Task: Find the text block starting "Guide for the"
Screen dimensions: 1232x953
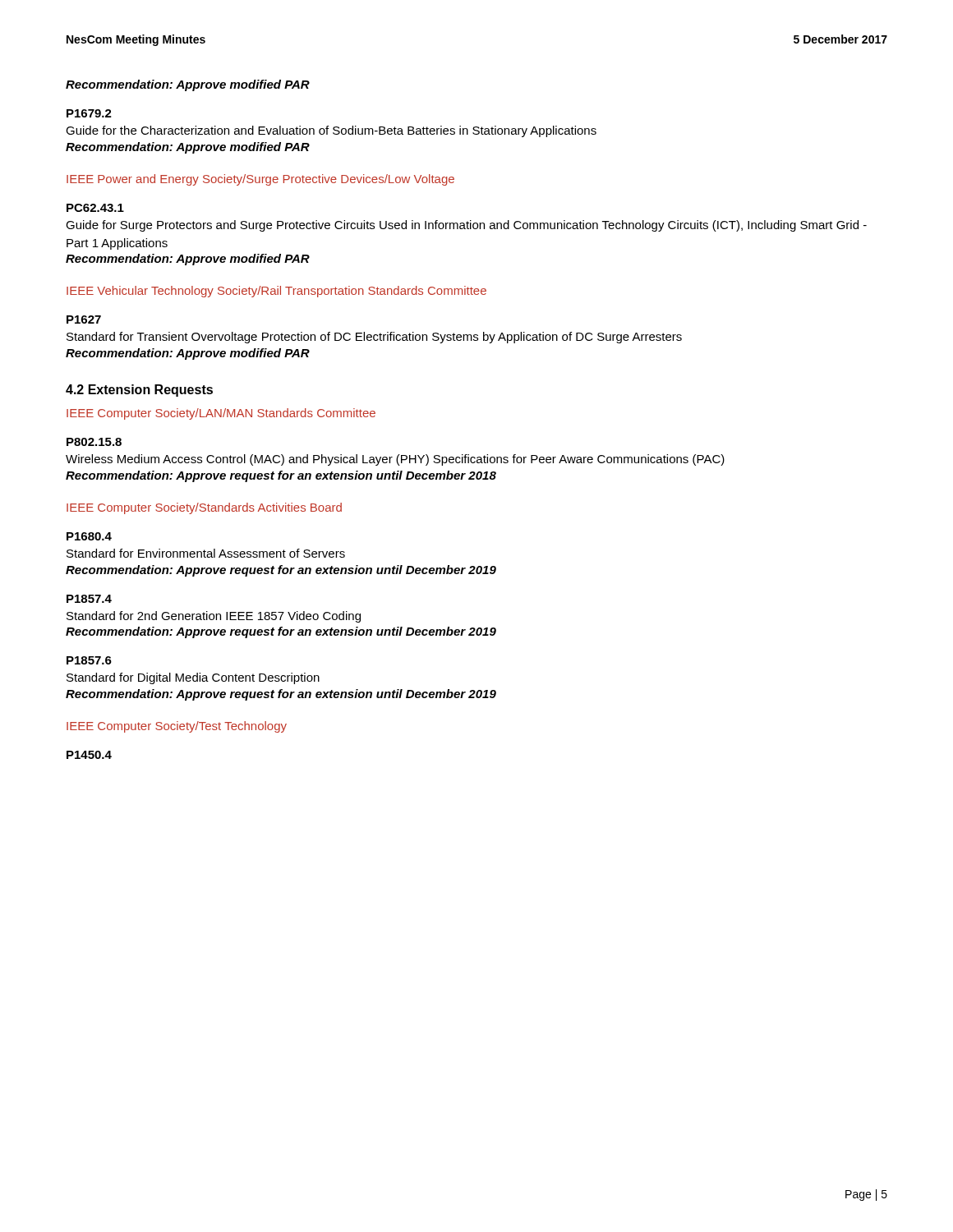Action: (x=331, y=138)
